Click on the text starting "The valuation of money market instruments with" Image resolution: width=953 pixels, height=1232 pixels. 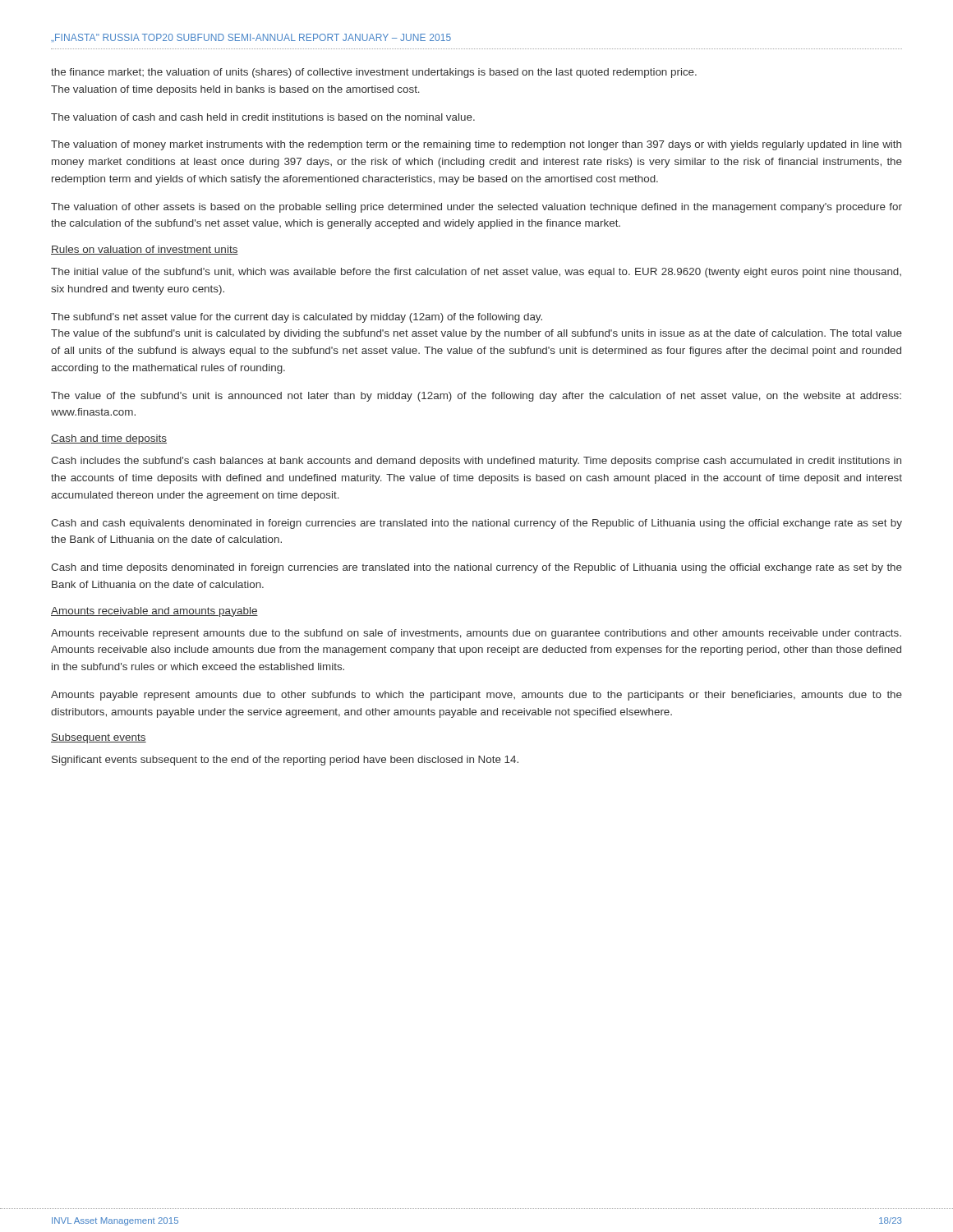[476, 161]
